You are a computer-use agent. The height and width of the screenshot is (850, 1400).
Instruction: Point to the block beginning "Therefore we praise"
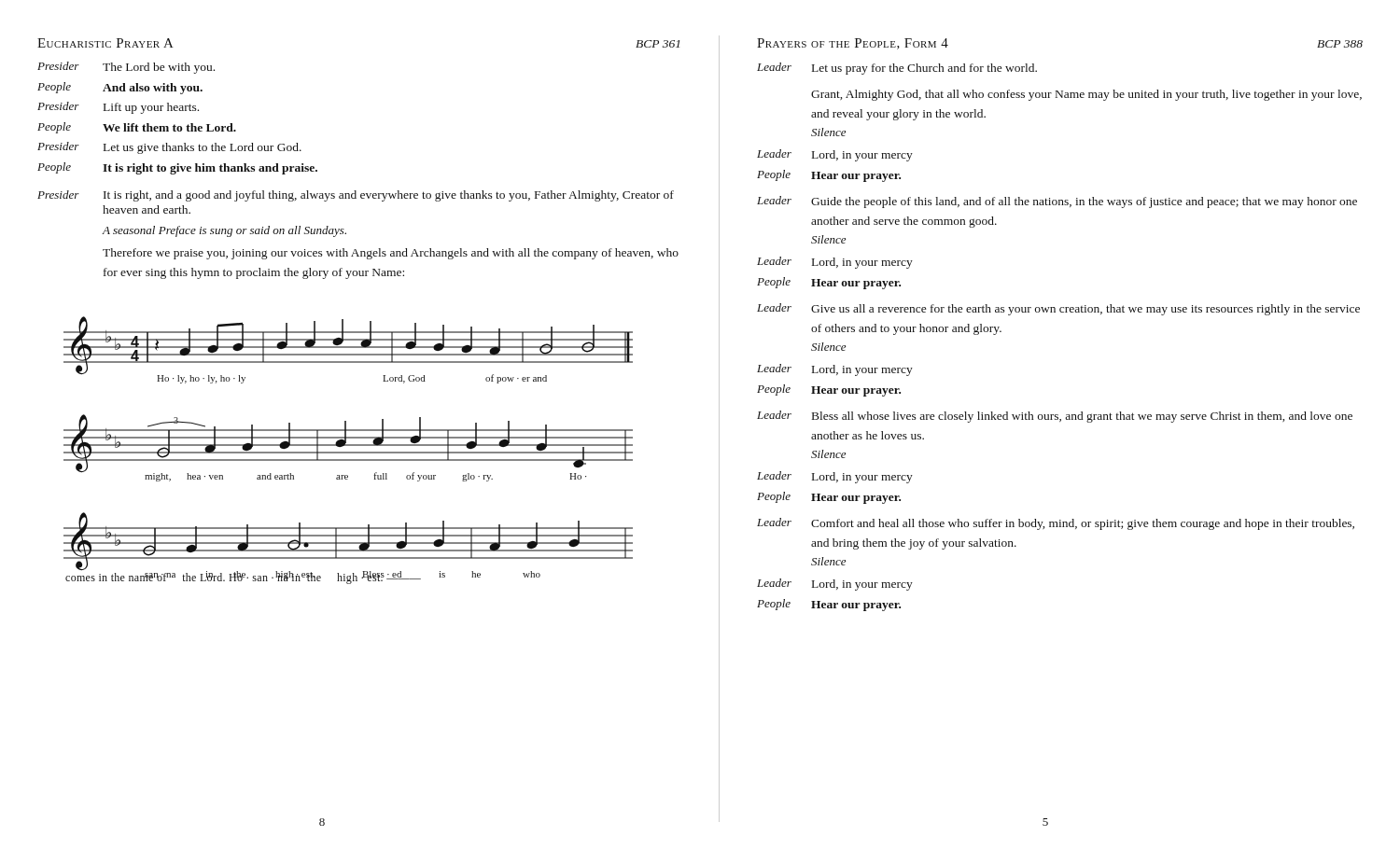click(391, 262)
